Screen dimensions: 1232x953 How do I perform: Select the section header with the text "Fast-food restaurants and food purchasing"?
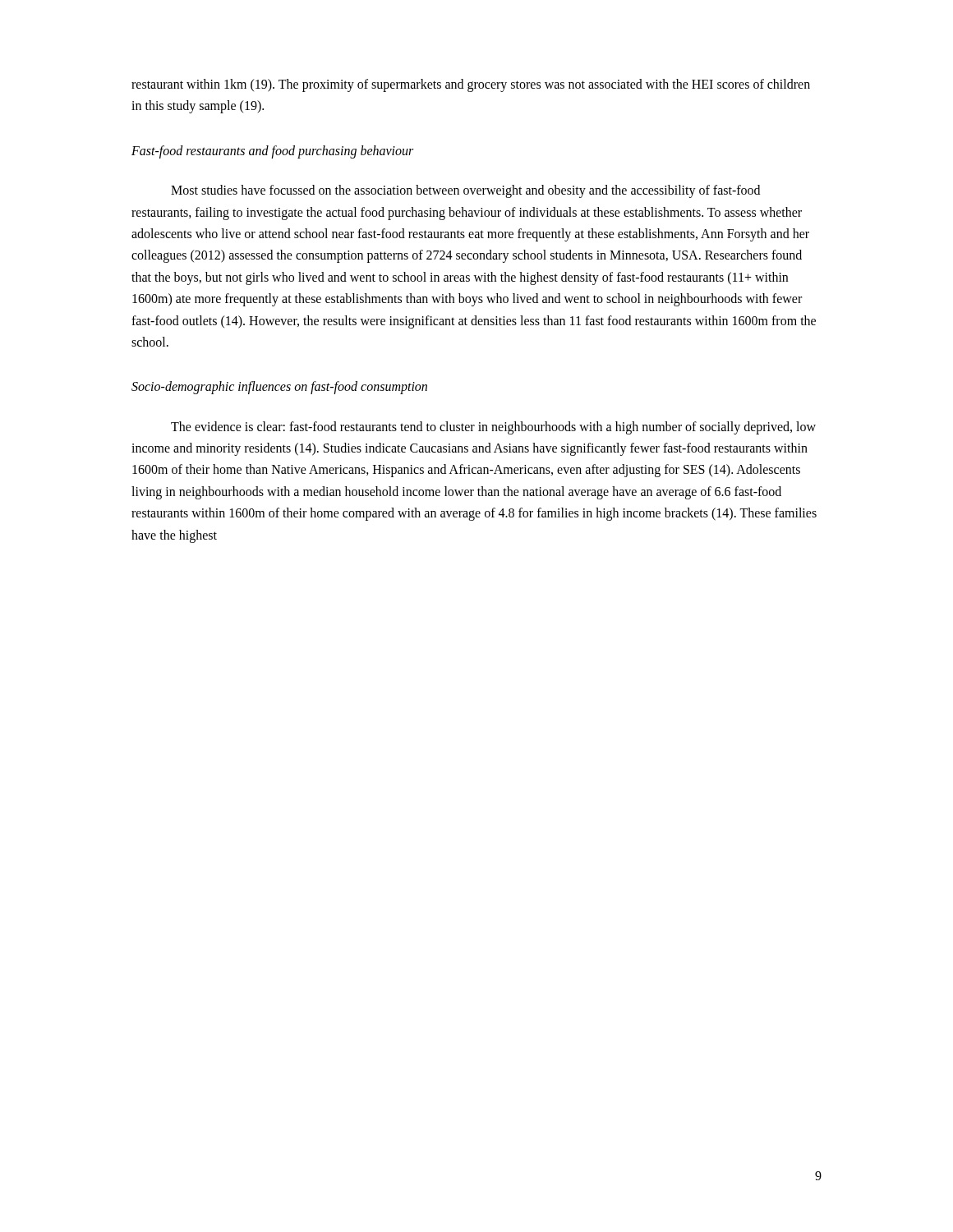click(x=272, y=151)
